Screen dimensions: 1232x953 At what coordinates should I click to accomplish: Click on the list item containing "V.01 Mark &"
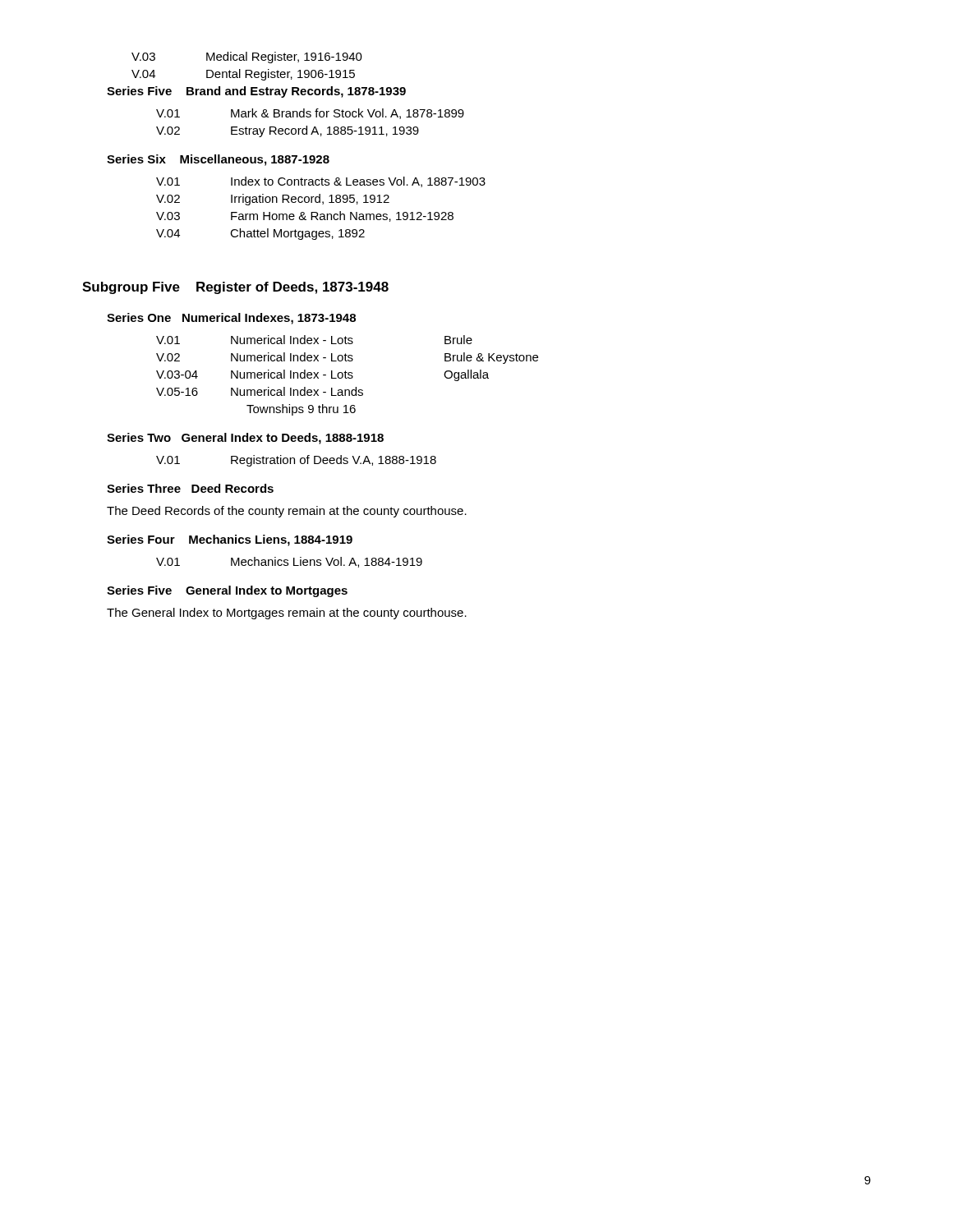click(310, 114)
